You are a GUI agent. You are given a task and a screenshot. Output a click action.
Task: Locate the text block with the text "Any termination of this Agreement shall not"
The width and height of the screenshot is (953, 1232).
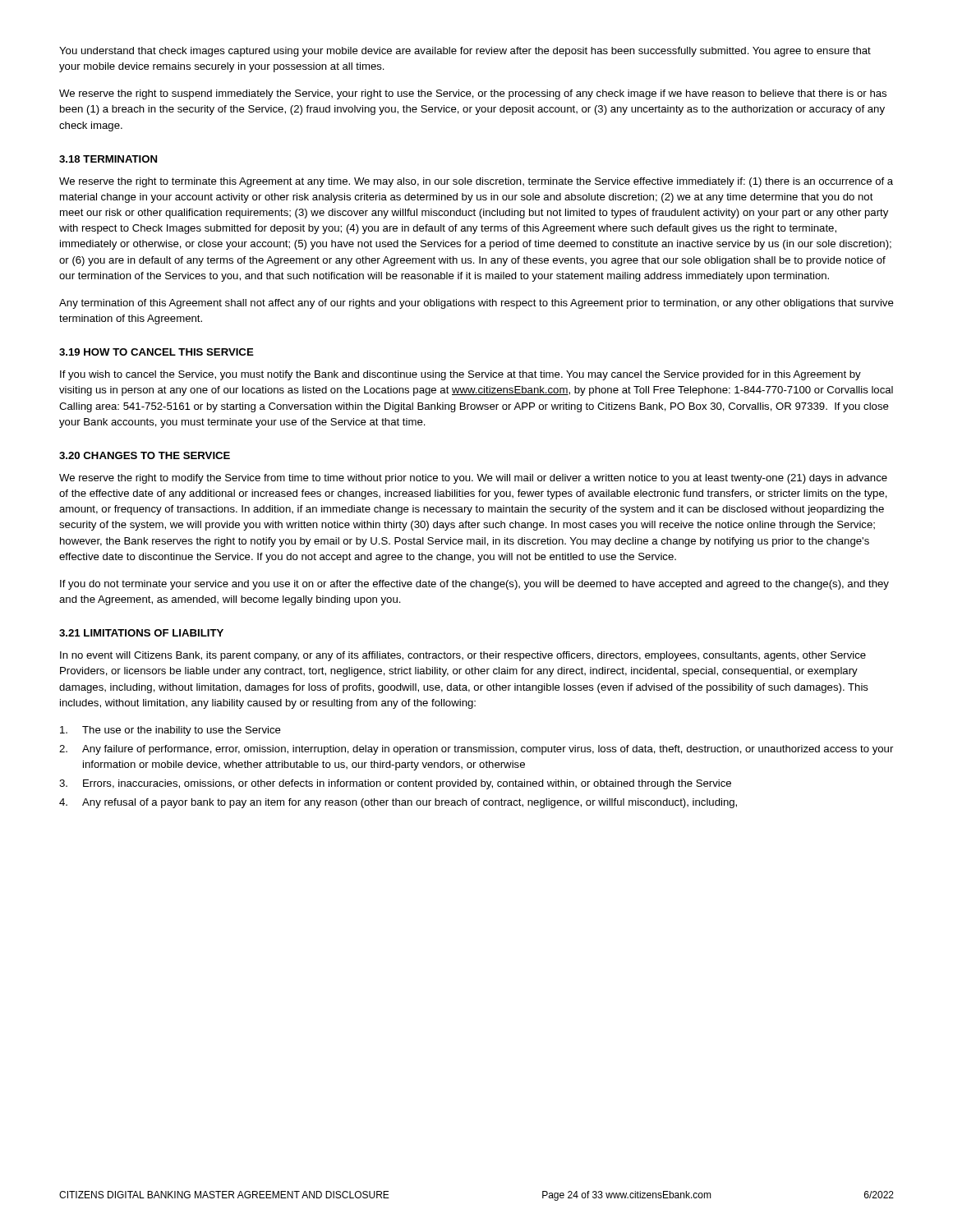476,310
